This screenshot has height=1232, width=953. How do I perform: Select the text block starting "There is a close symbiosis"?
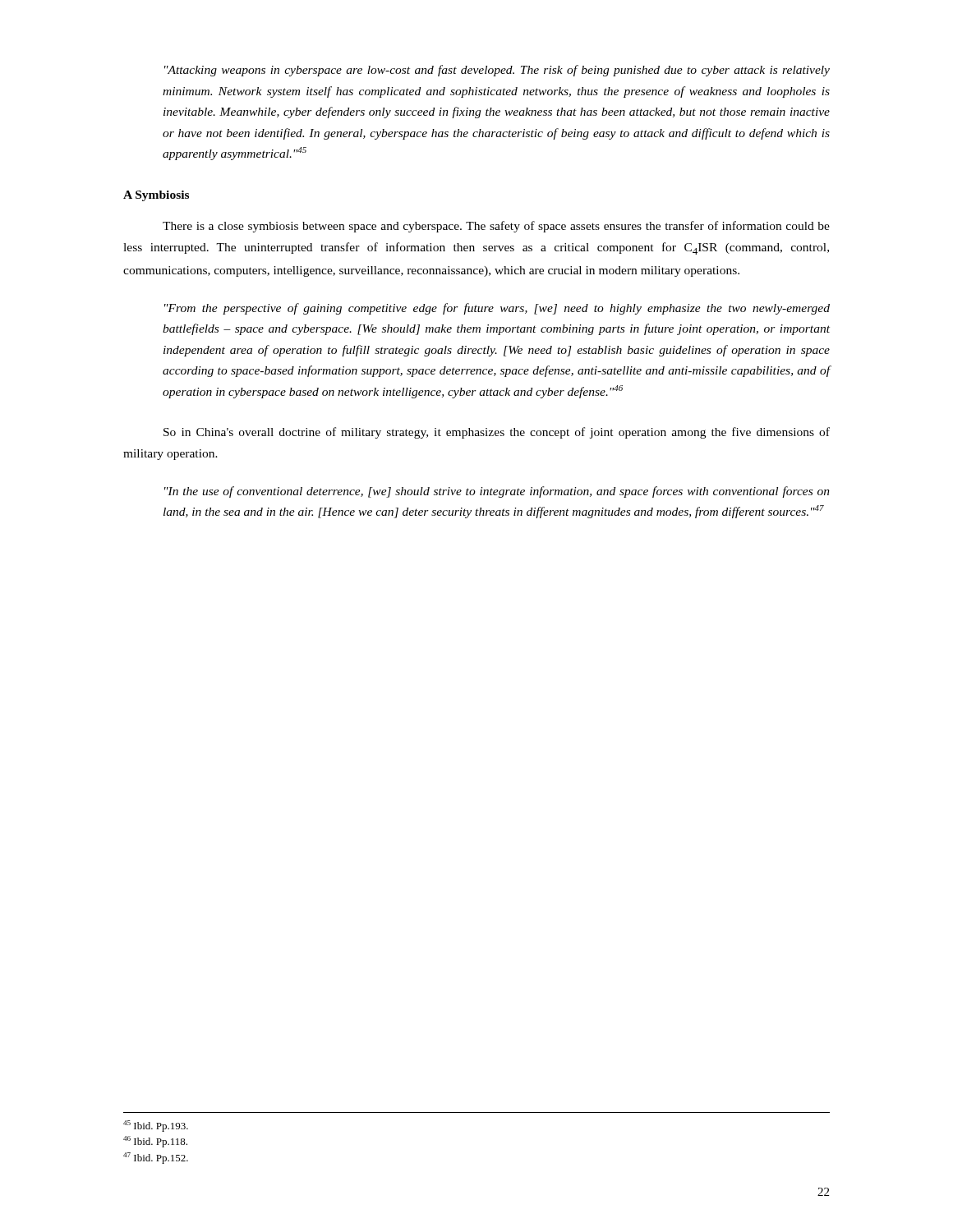coord(476,248)
